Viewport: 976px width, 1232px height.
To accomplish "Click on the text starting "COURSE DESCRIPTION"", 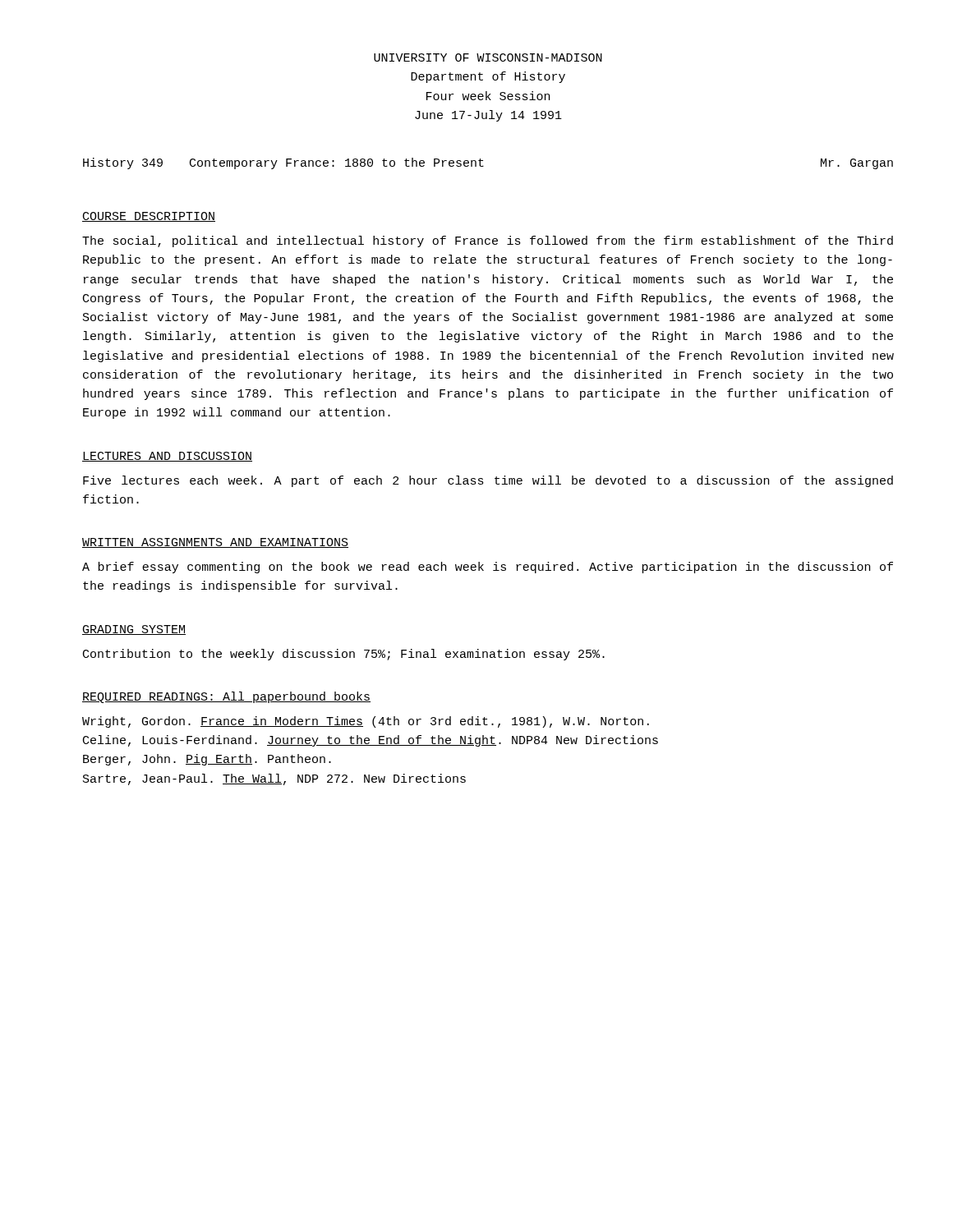I will pyautogui.click(x=149, y=217).
